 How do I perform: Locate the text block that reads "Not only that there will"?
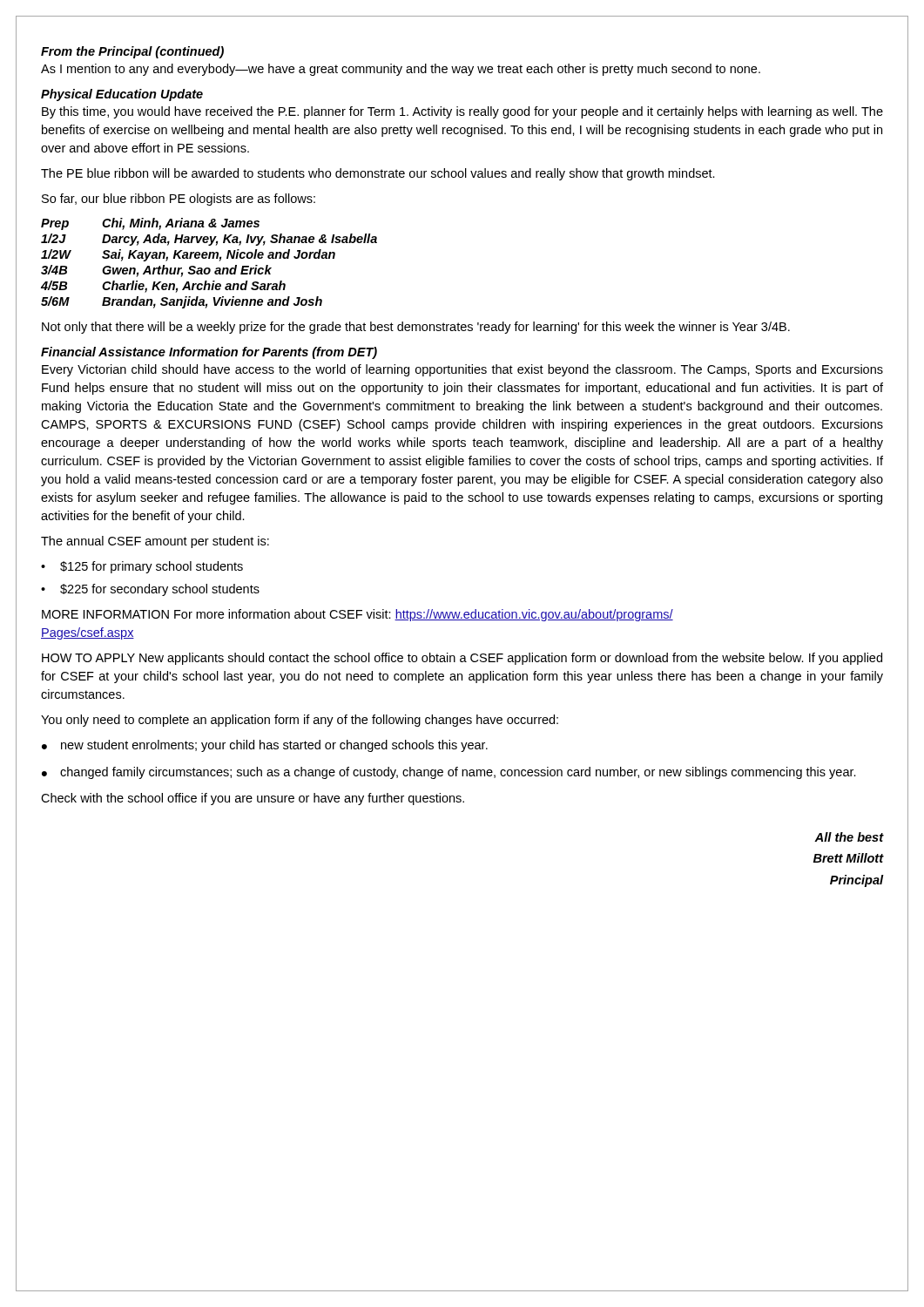tap(462, 327)
